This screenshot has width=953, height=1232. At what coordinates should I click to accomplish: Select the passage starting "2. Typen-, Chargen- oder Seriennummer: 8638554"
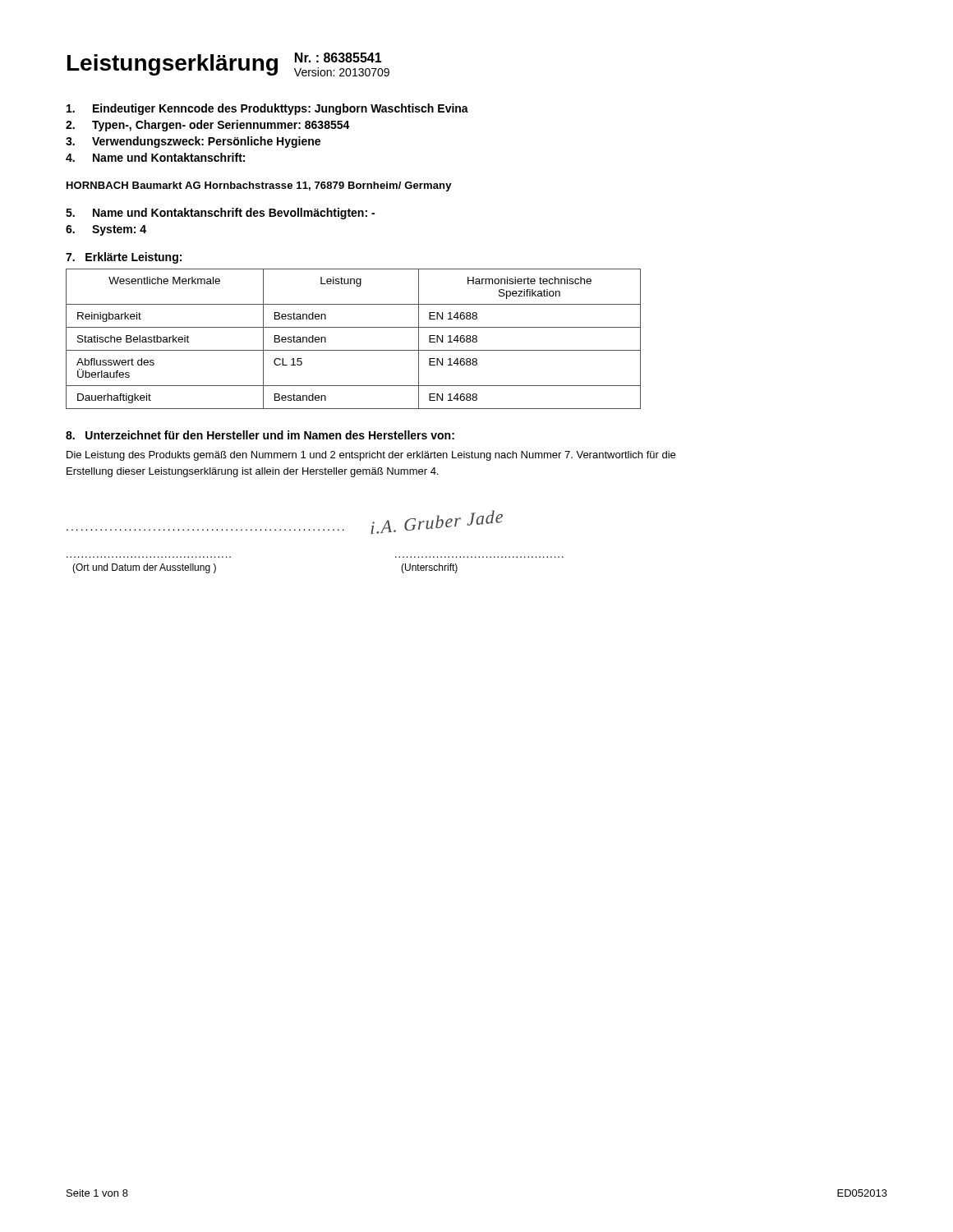point(208,125)
